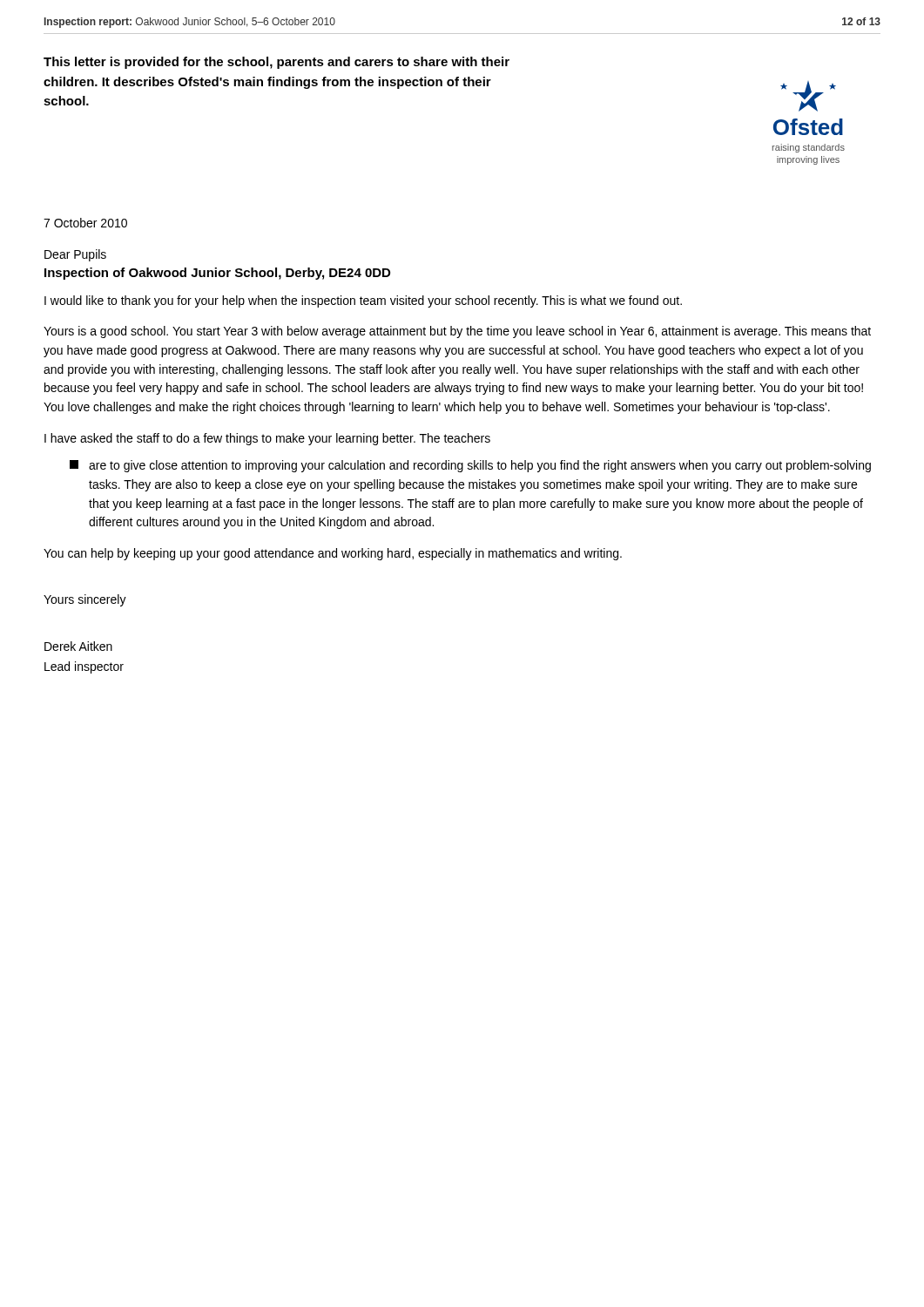Click on the text that reads "7 October 2010"
Image resolution: width=924 pixels, height=1307 pixels.
[x=86, y=223]
